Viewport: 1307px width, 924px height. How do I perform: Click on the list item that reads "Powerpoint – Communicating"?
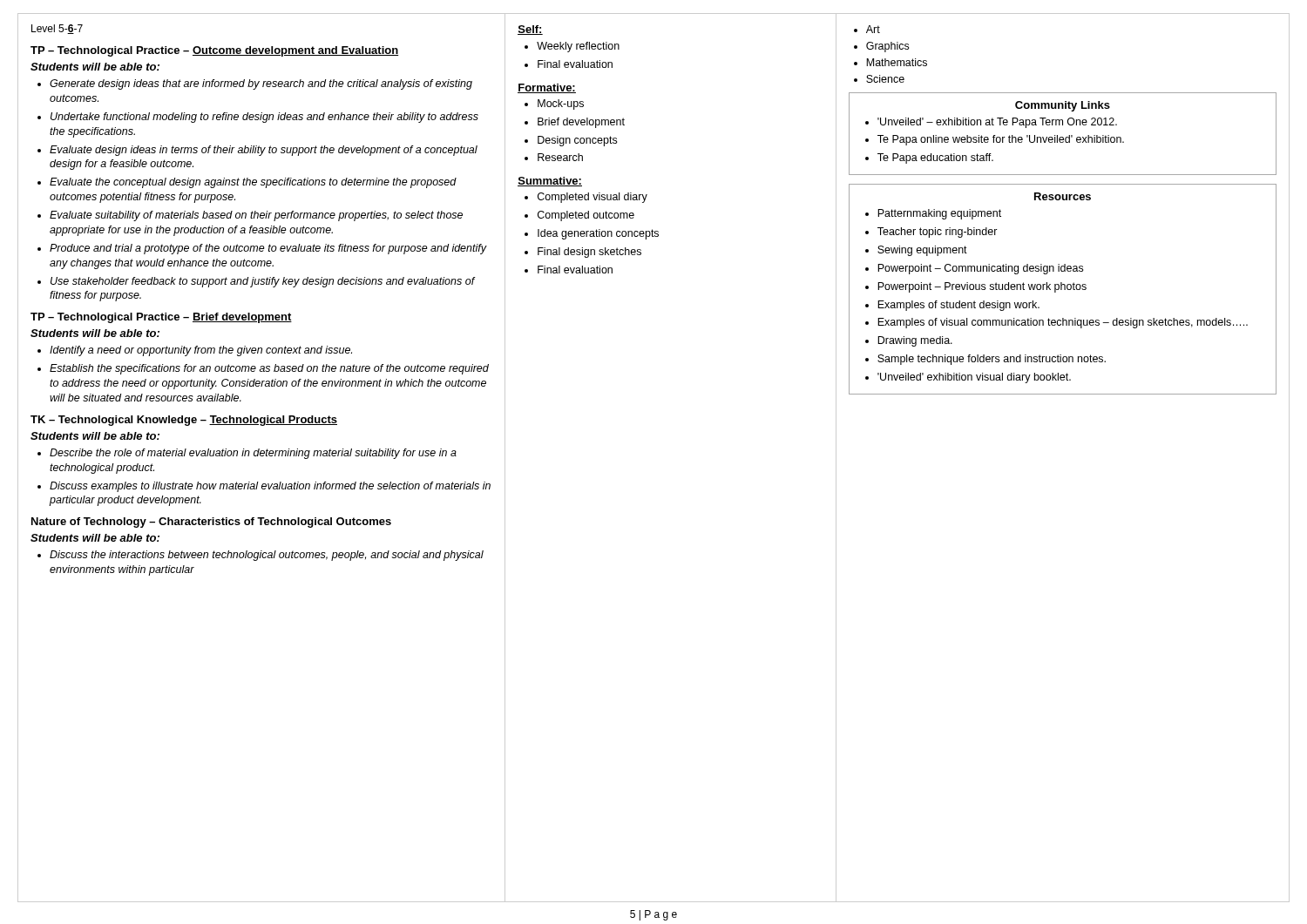[1062, 268]
